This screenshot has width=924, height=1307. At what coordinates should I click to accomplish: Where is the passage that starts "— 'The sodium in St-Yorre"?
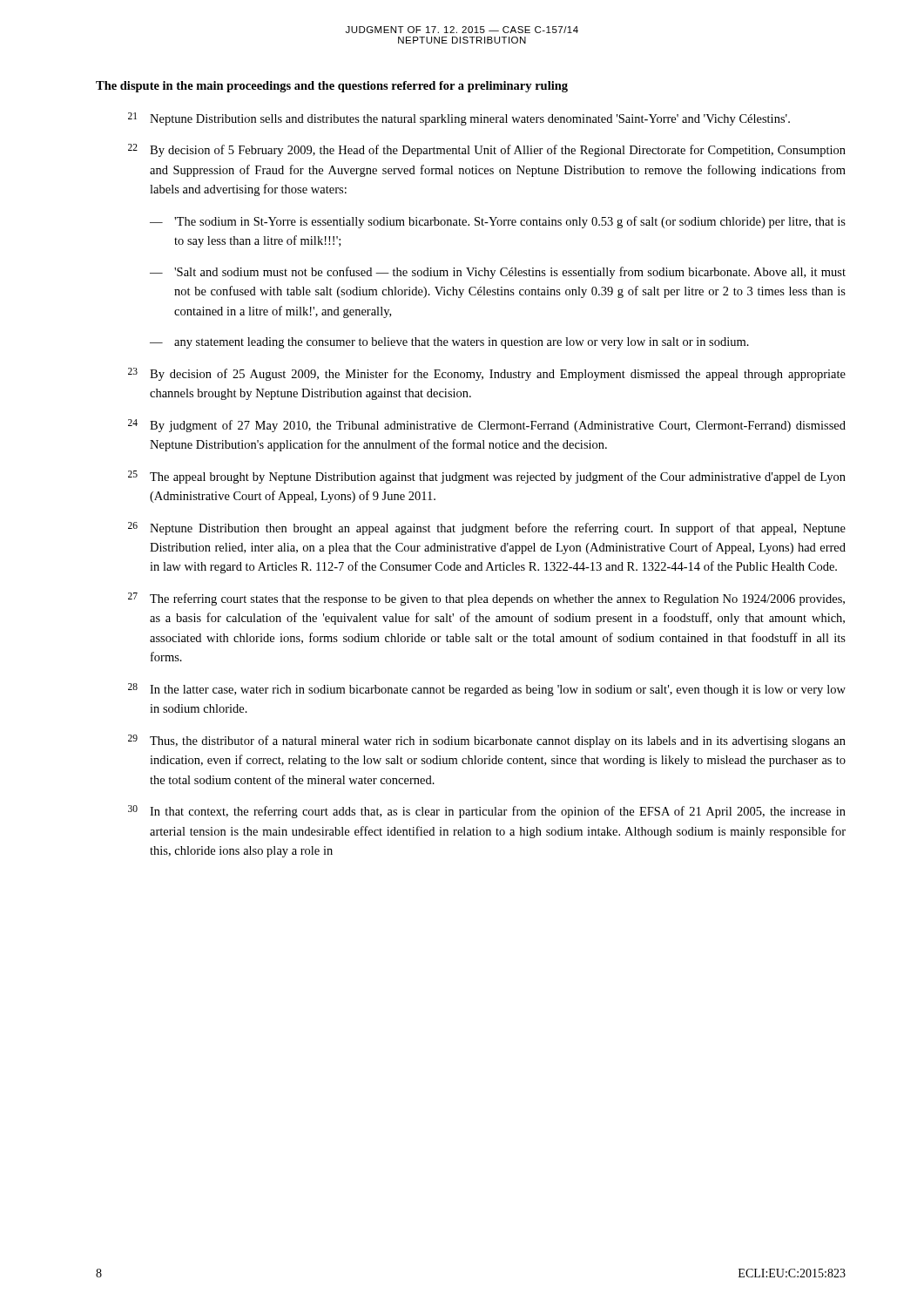pos(498,231)
